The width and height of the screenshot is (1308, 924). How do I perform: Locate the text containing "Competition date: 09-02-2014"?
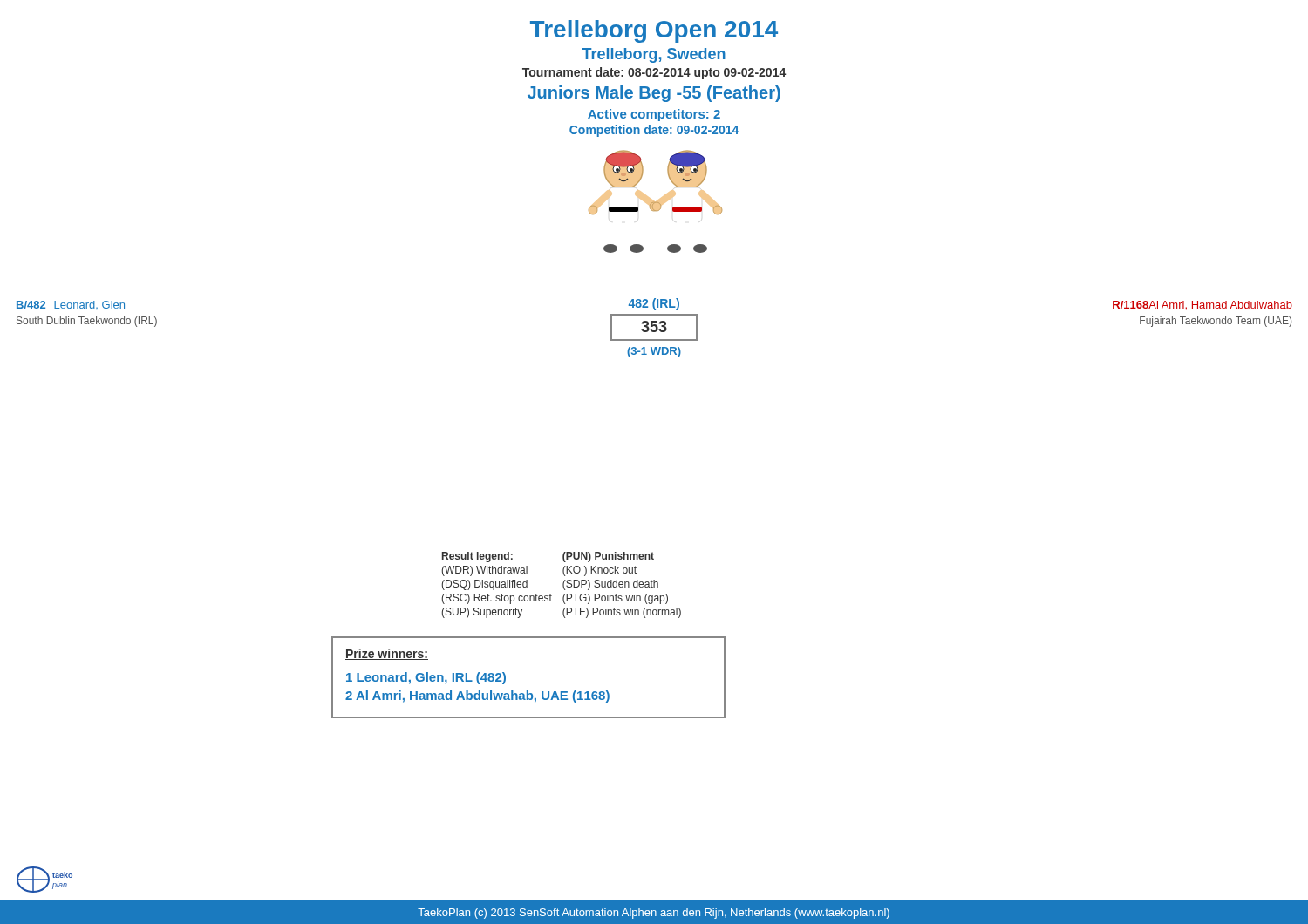click(654, 130)
